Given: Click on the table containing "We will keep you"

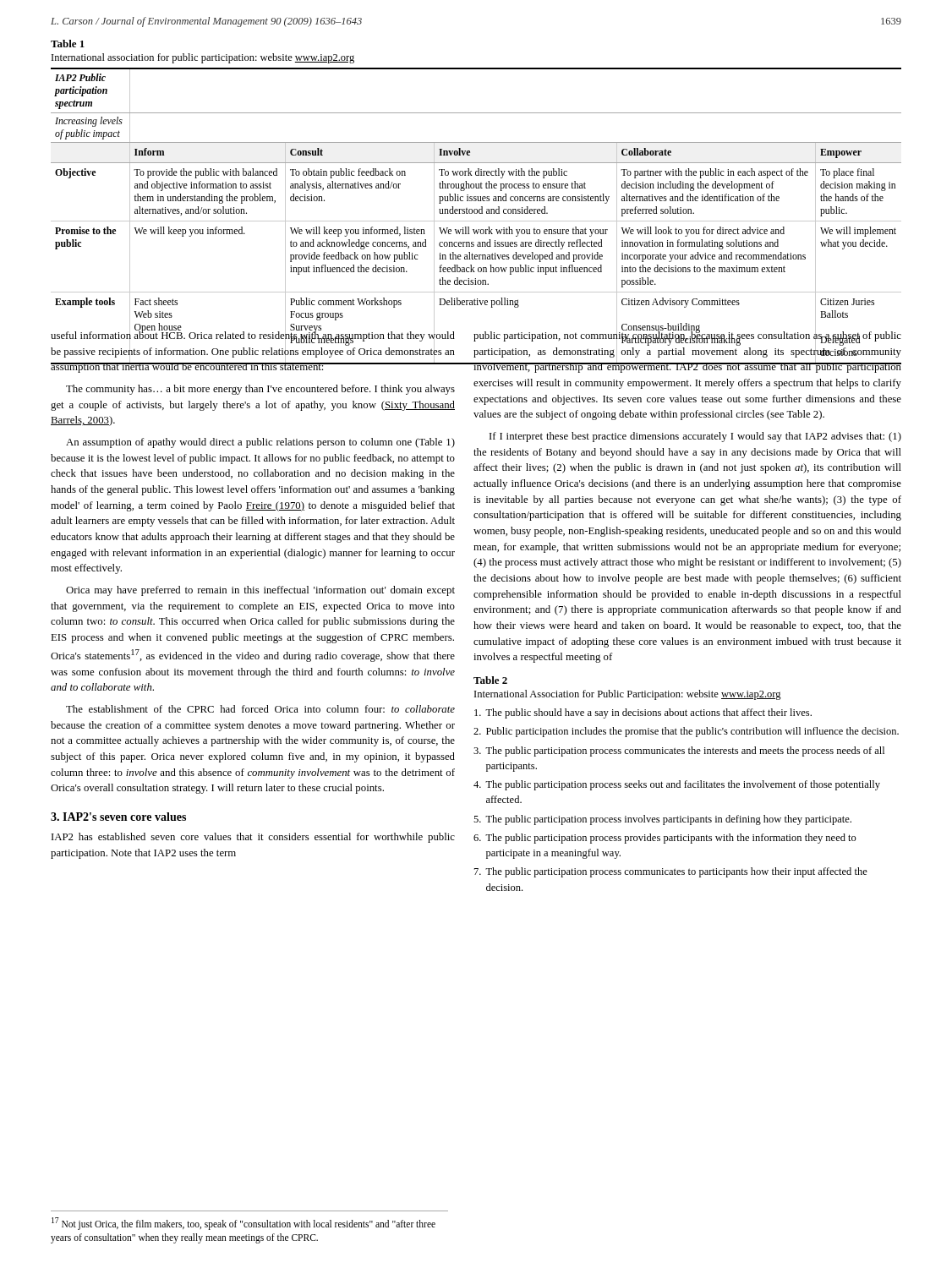Looking at the screenshot, I should 476,216.
